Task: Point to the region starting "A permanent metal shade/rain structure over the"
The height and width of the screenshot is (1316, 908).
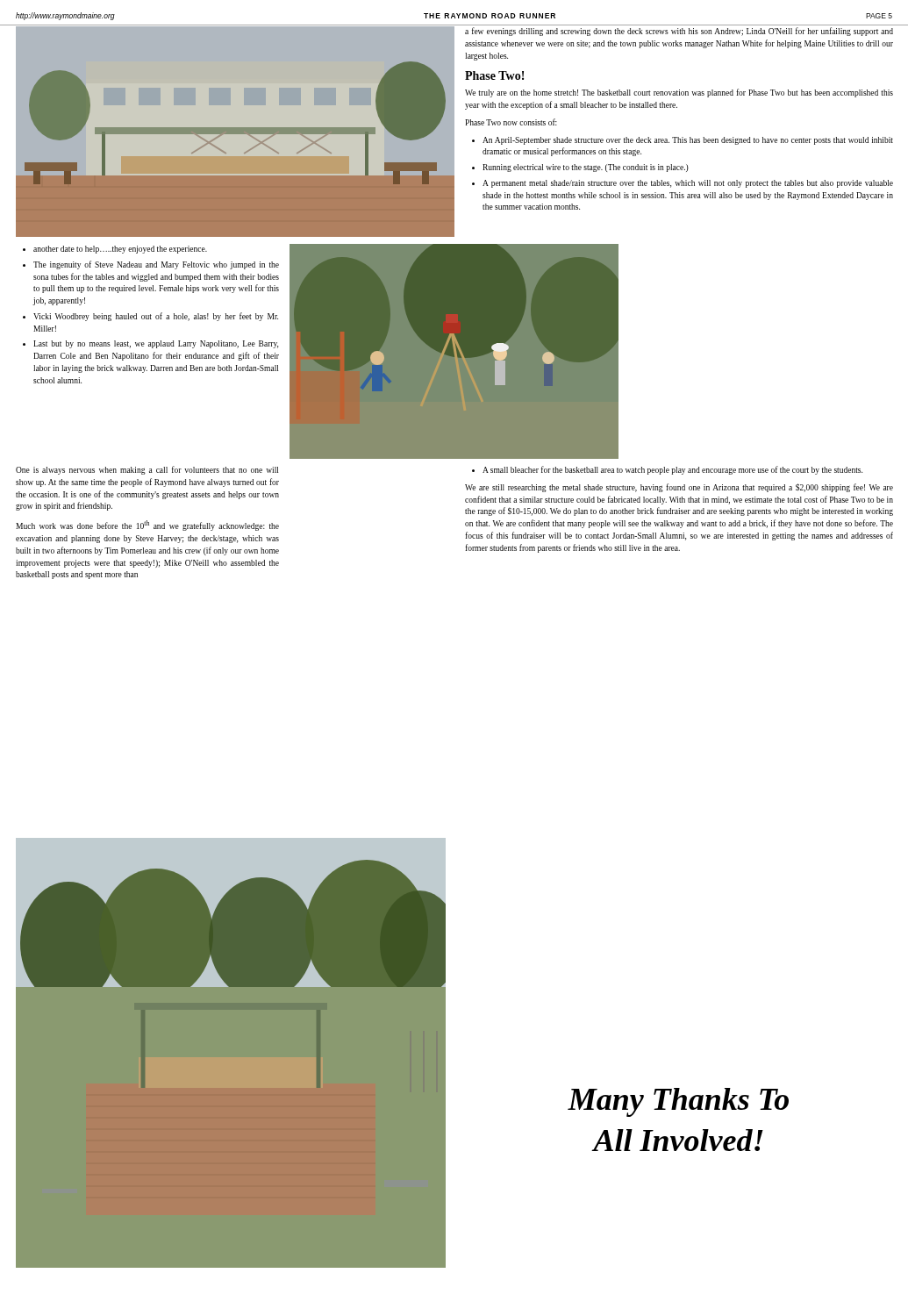Action: click(688, 195)
